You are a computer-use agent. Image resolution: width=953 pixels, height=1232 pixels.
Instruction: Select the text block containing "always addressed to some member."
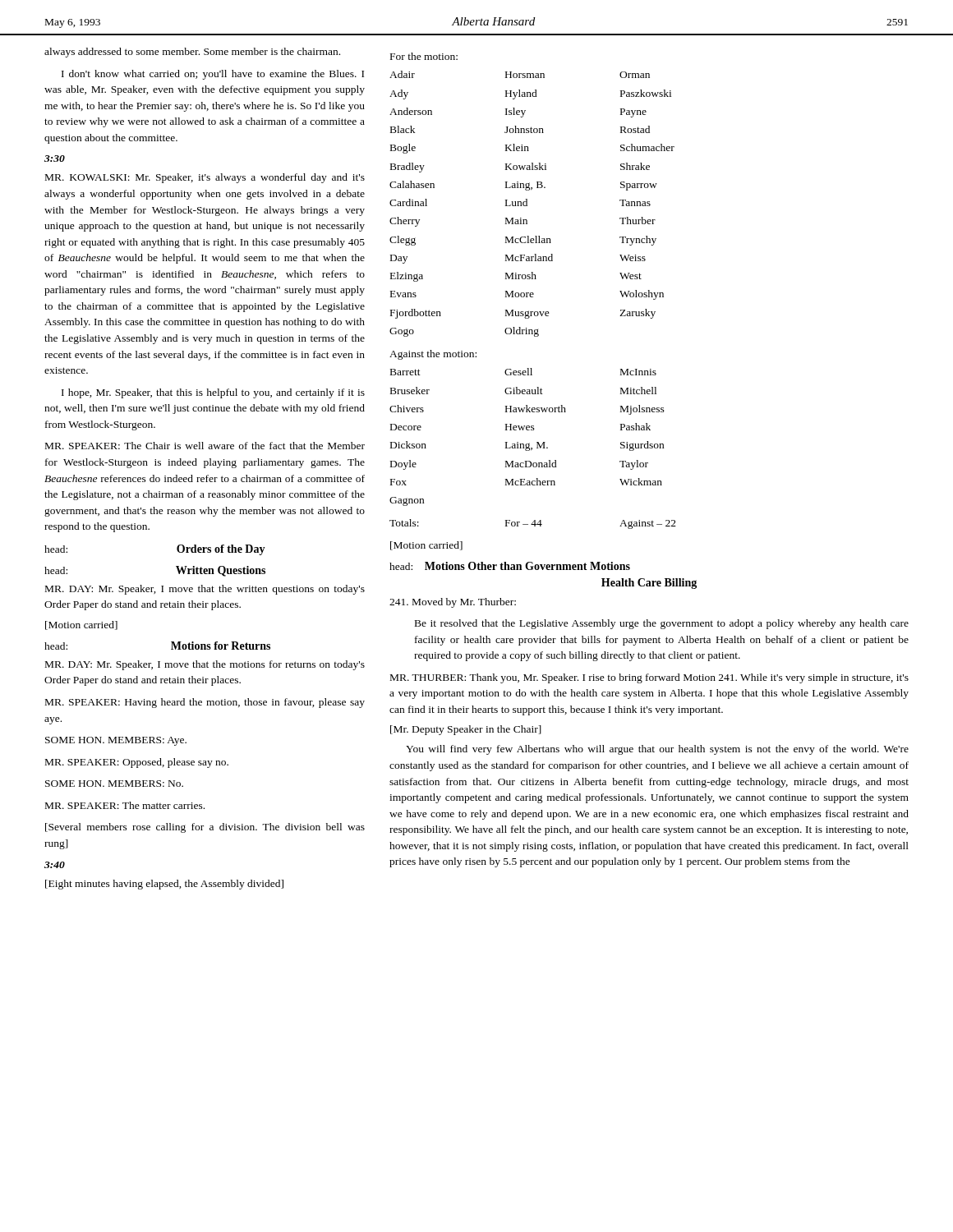click(x=205, y=95)
